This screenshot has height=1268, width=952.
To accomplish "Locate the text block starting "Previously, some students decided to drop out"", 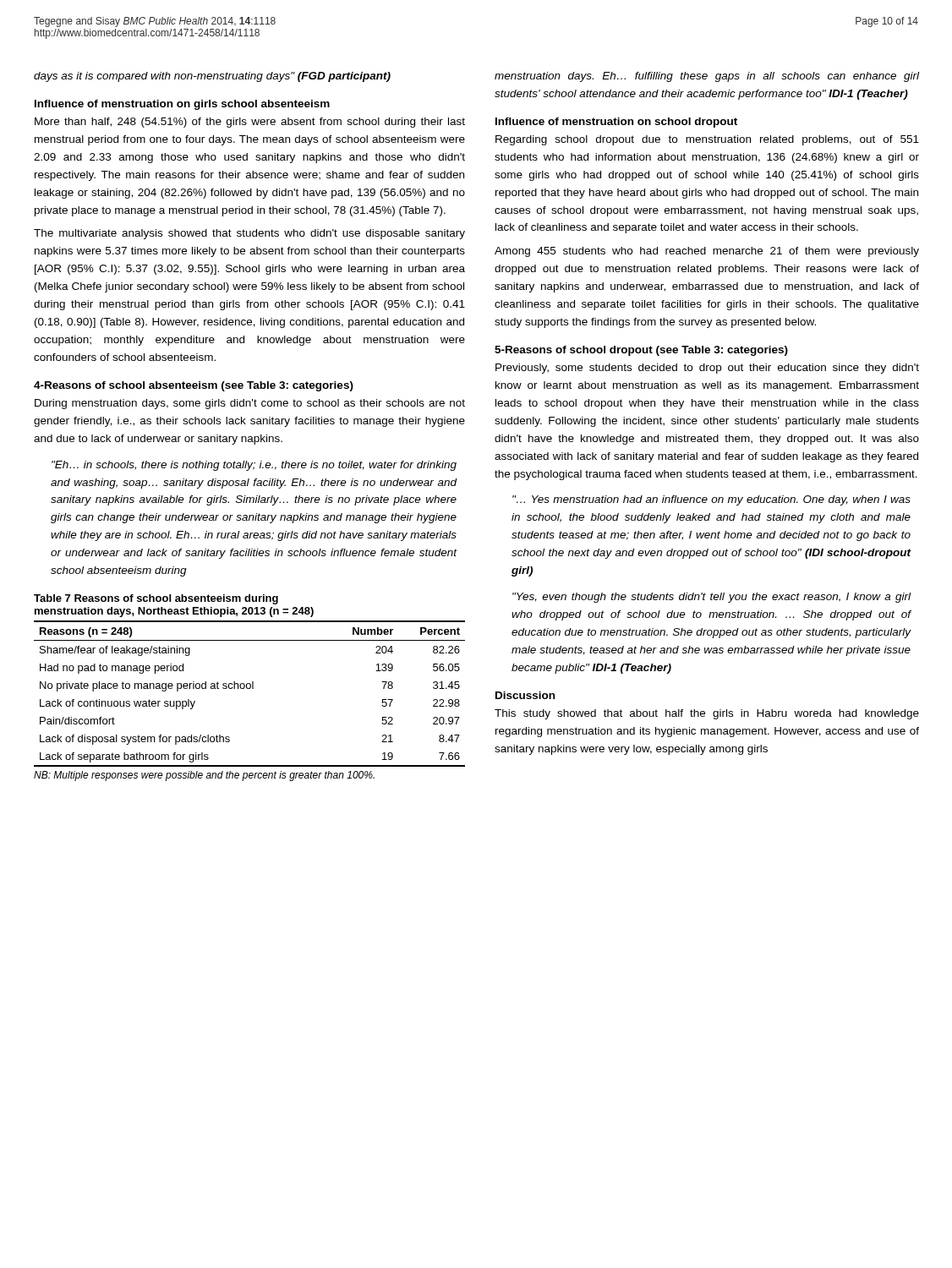I will 707,421.
